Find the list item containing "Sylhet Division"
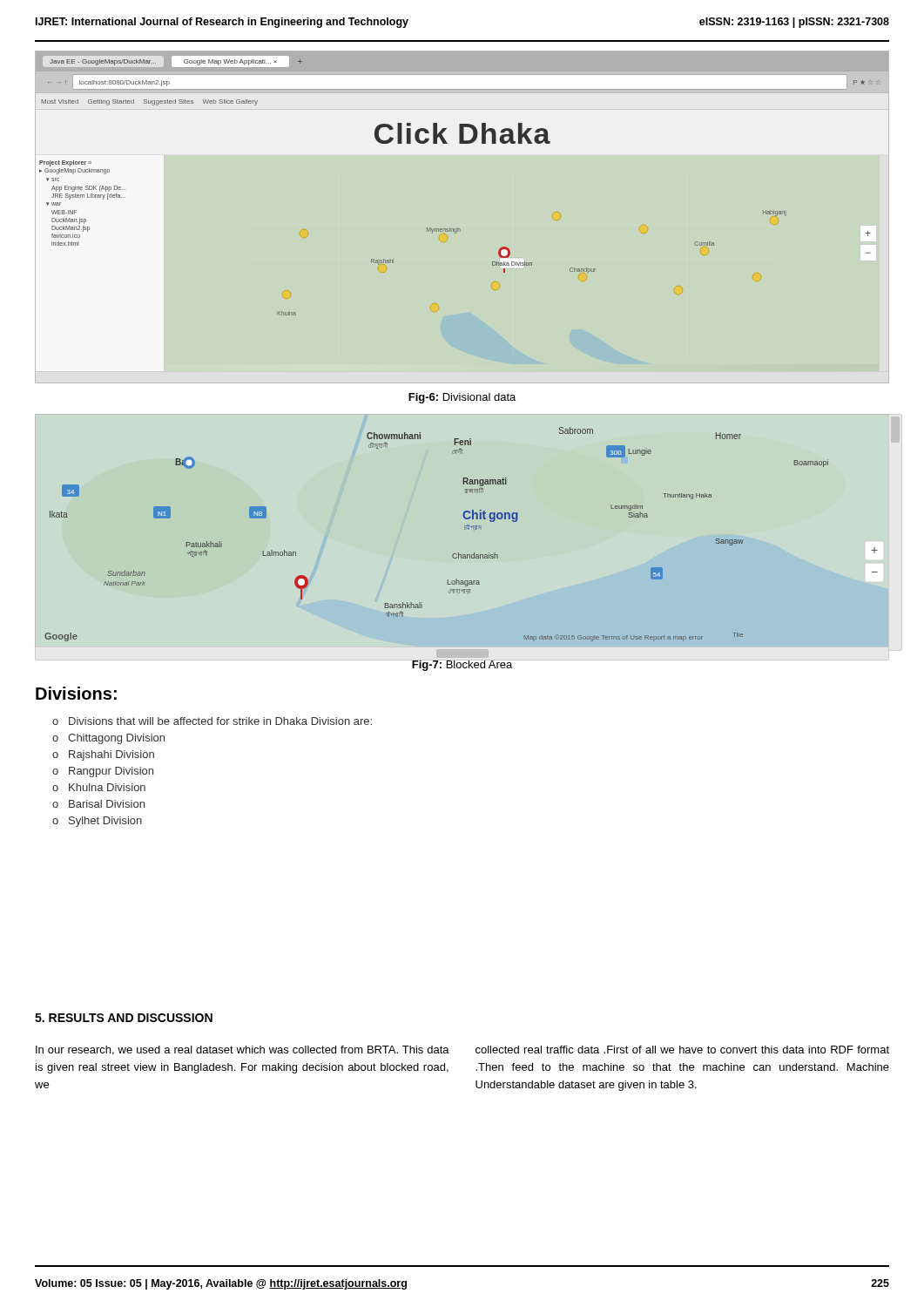This screenshot has height=1307, width=924. pos(105,820)
